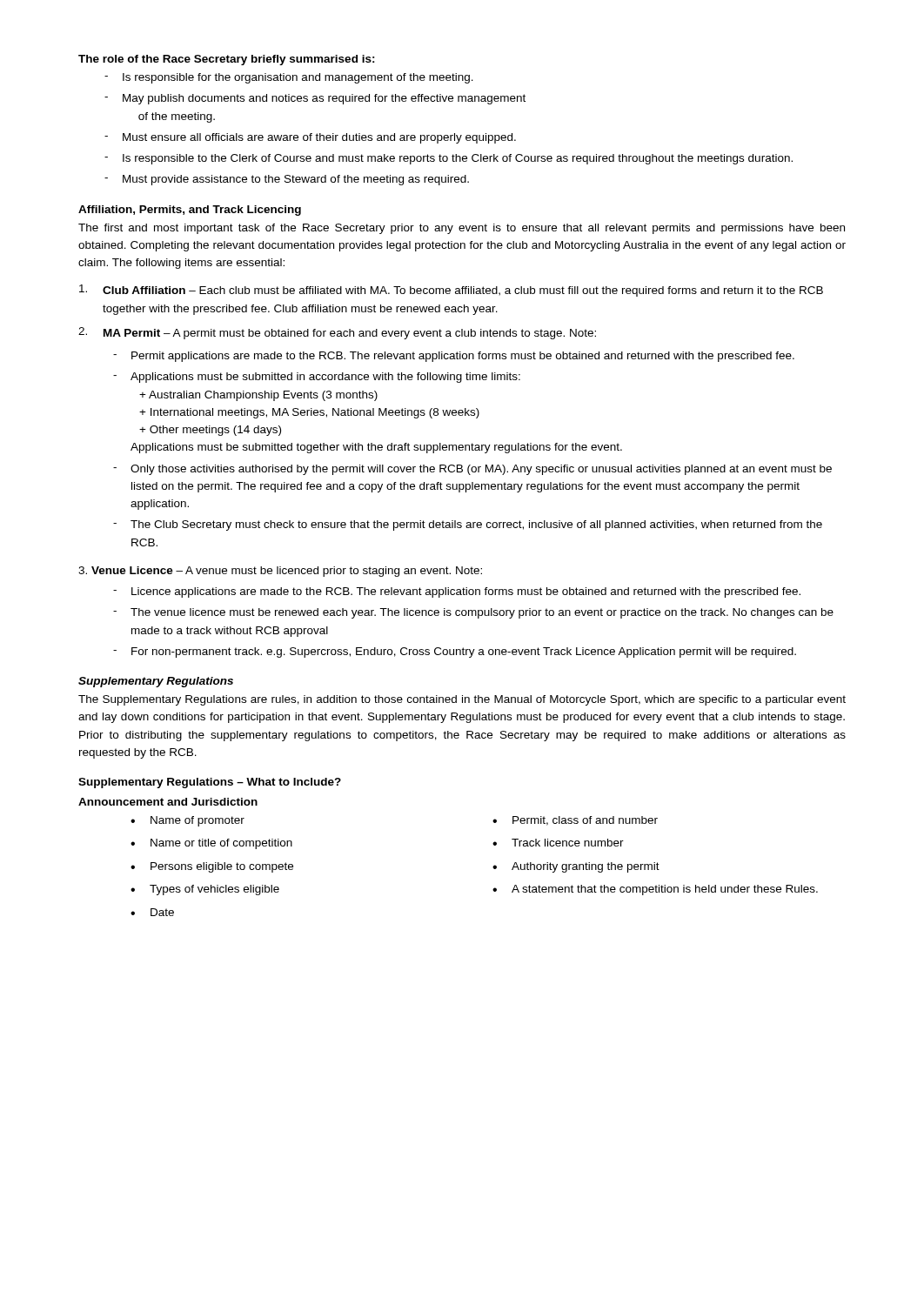924x1305 pixels.
Task: Navigate to the region starting "- Must provide assistance"
Action: coord(475,180)
